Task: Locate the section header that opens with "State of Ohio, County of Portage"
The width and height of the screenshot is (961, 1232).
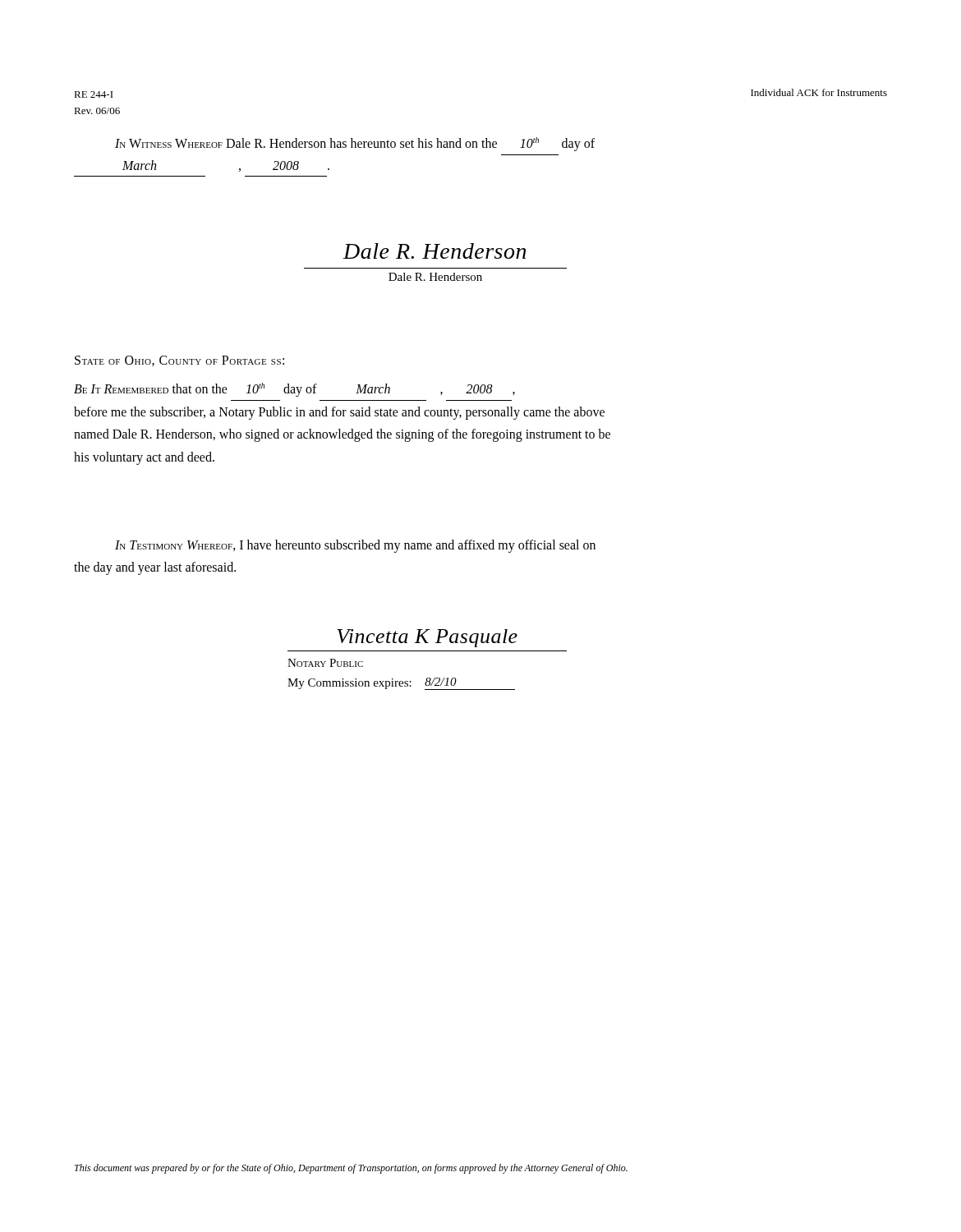Action: point(180,360)
